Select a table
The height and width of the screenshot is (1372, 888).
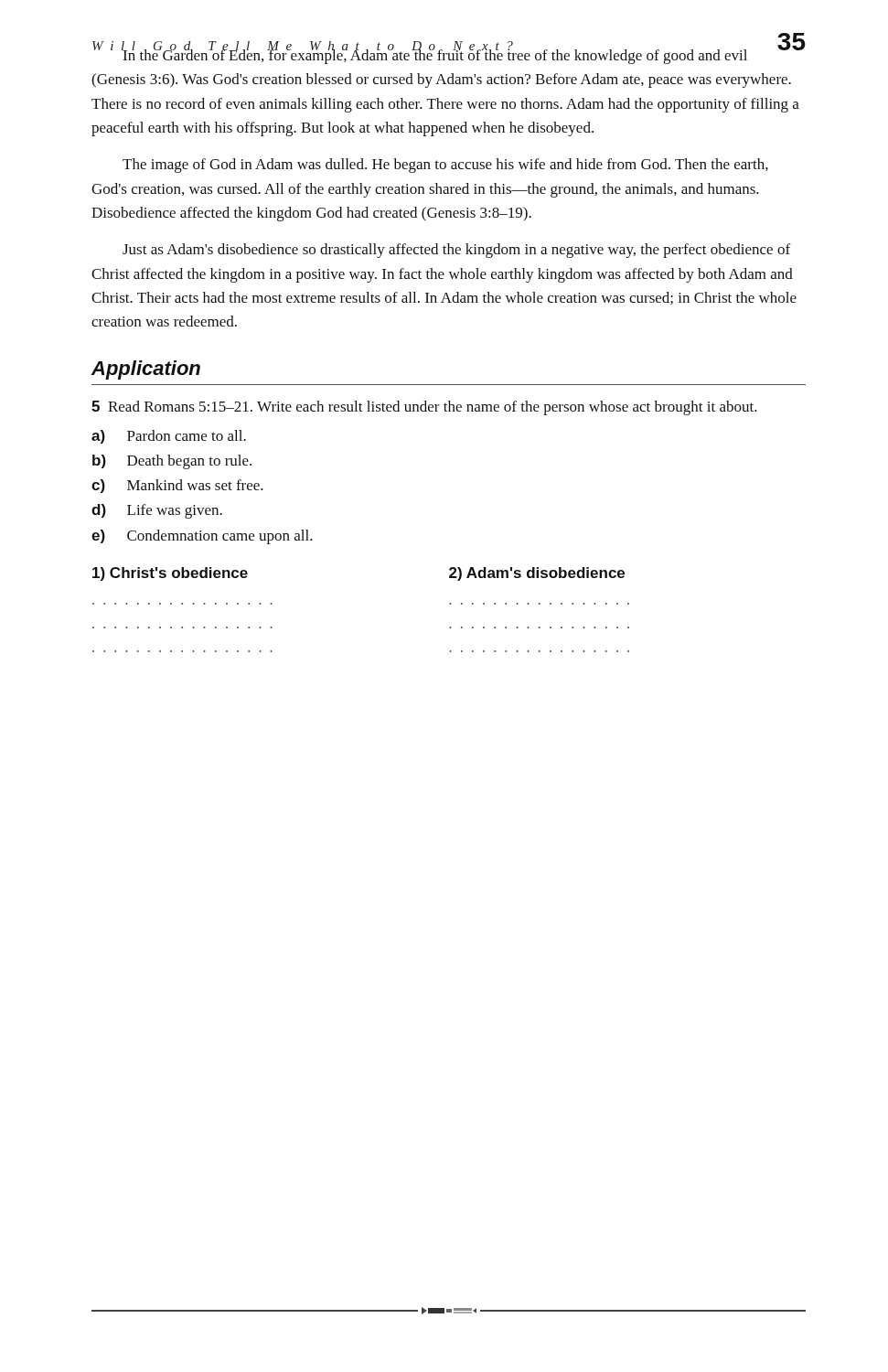[x=449, y=610]
